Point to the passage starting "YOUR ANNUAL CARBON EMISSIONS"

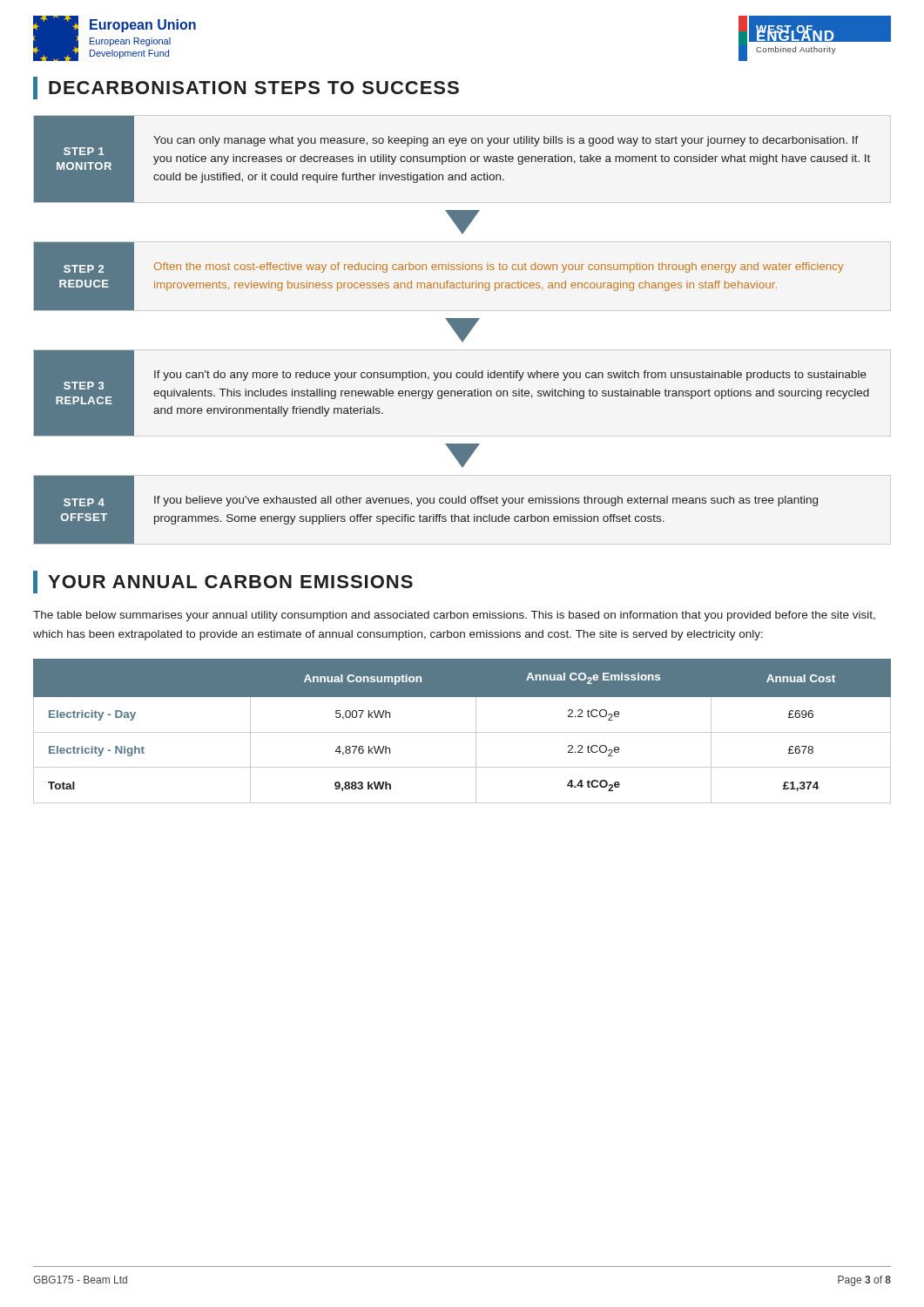(230, 582)
